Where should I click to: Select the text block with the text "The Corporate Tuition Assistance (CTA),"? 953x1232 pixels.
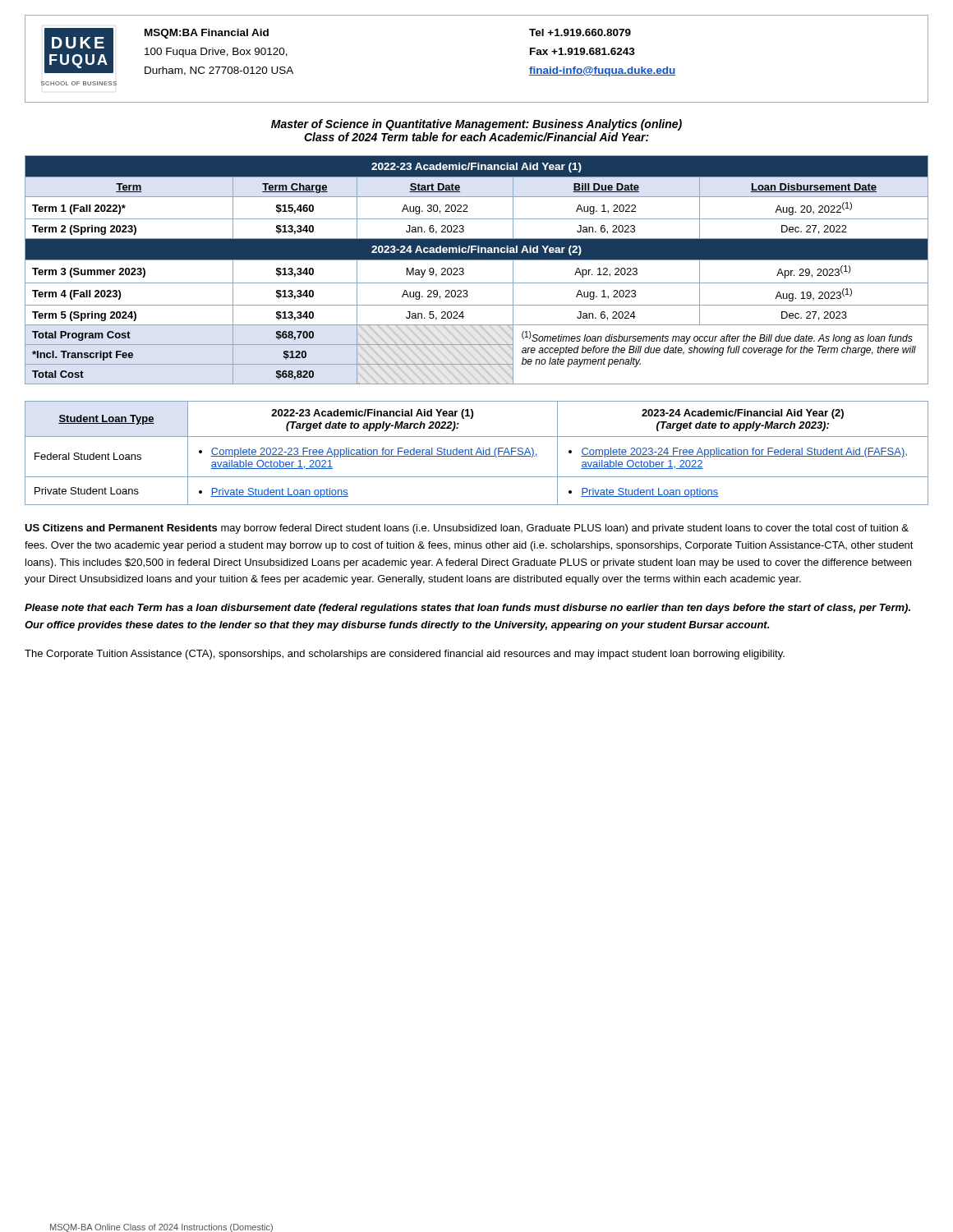coord(405,653)
